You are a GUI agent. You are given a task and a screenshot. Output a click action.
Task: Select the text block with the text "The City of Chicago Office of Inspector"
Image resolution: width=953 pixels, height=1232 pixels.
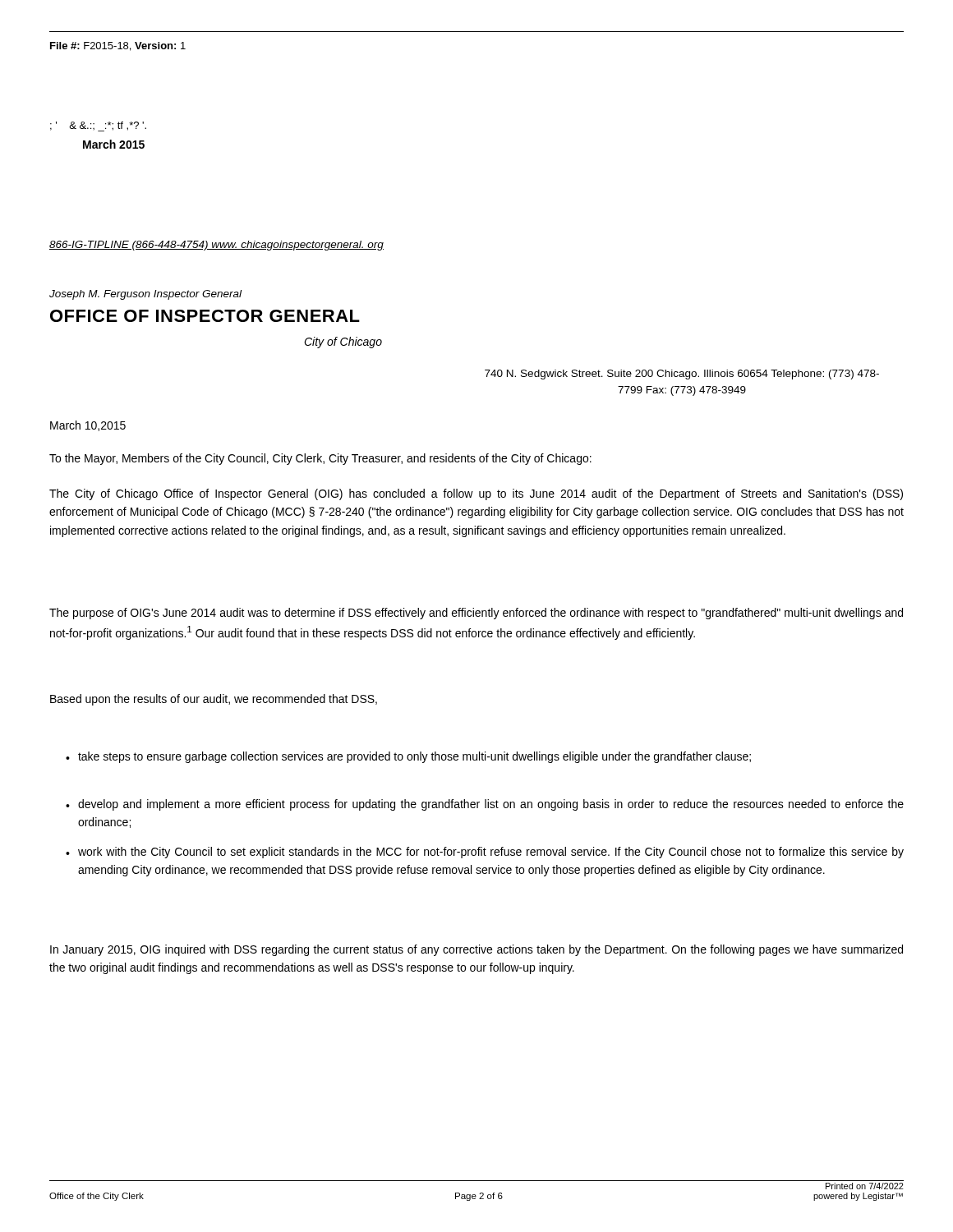[x=476, y=512]
